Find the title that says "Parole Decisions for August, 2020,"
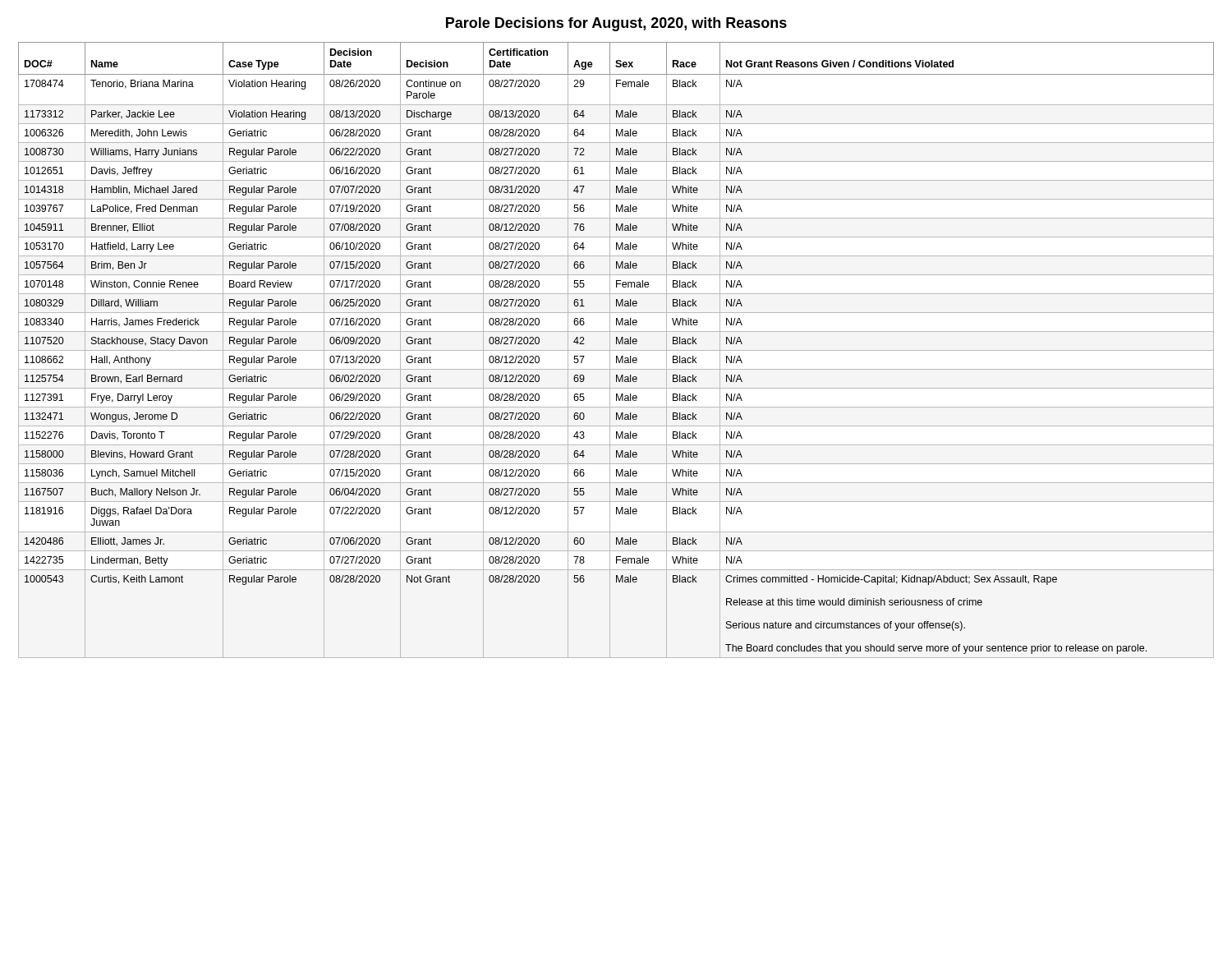The image size is (1232, 953). click(x=616, y=23)
